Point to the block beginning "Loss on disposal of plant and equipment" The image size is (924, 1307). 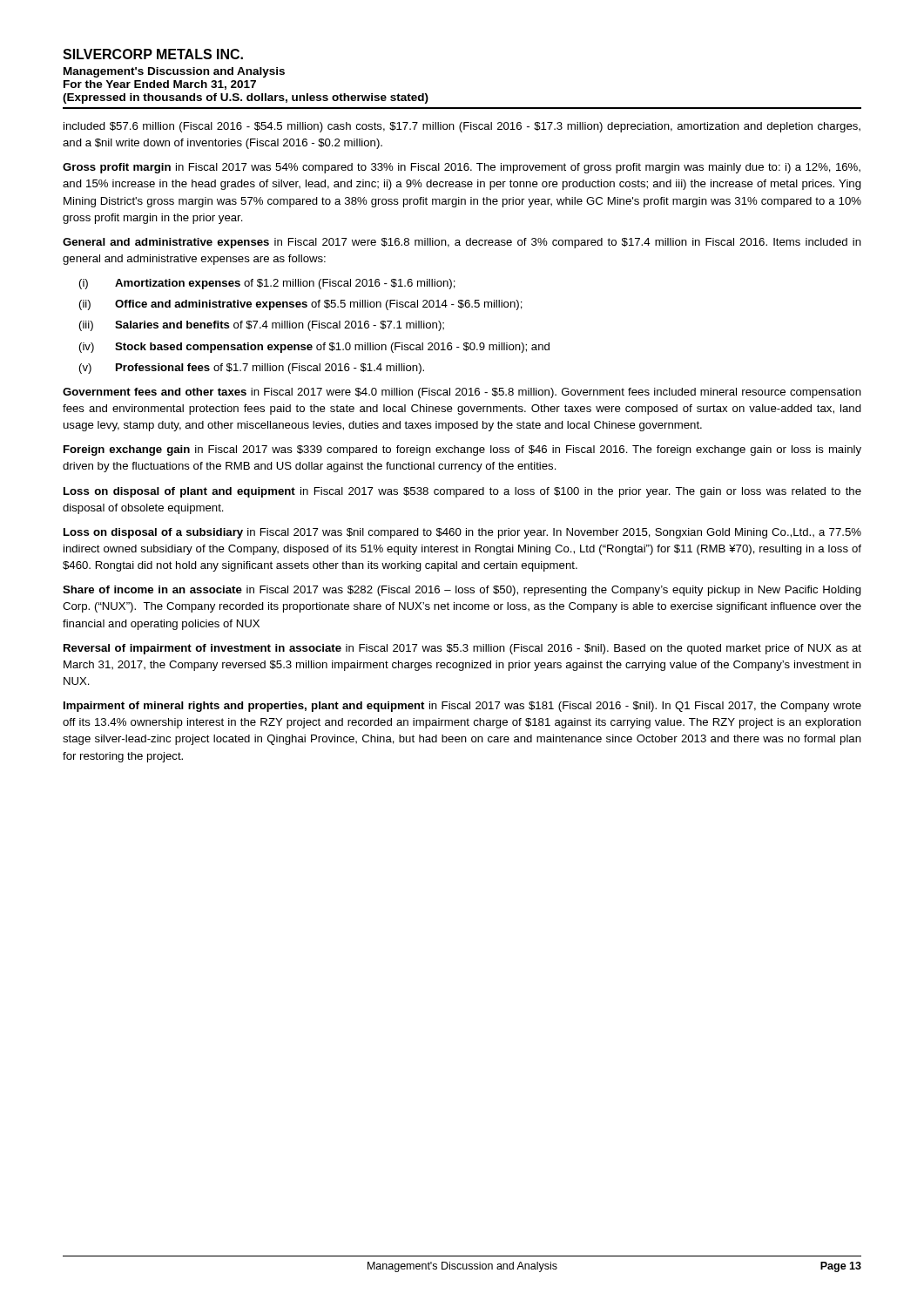coord(462,499)
